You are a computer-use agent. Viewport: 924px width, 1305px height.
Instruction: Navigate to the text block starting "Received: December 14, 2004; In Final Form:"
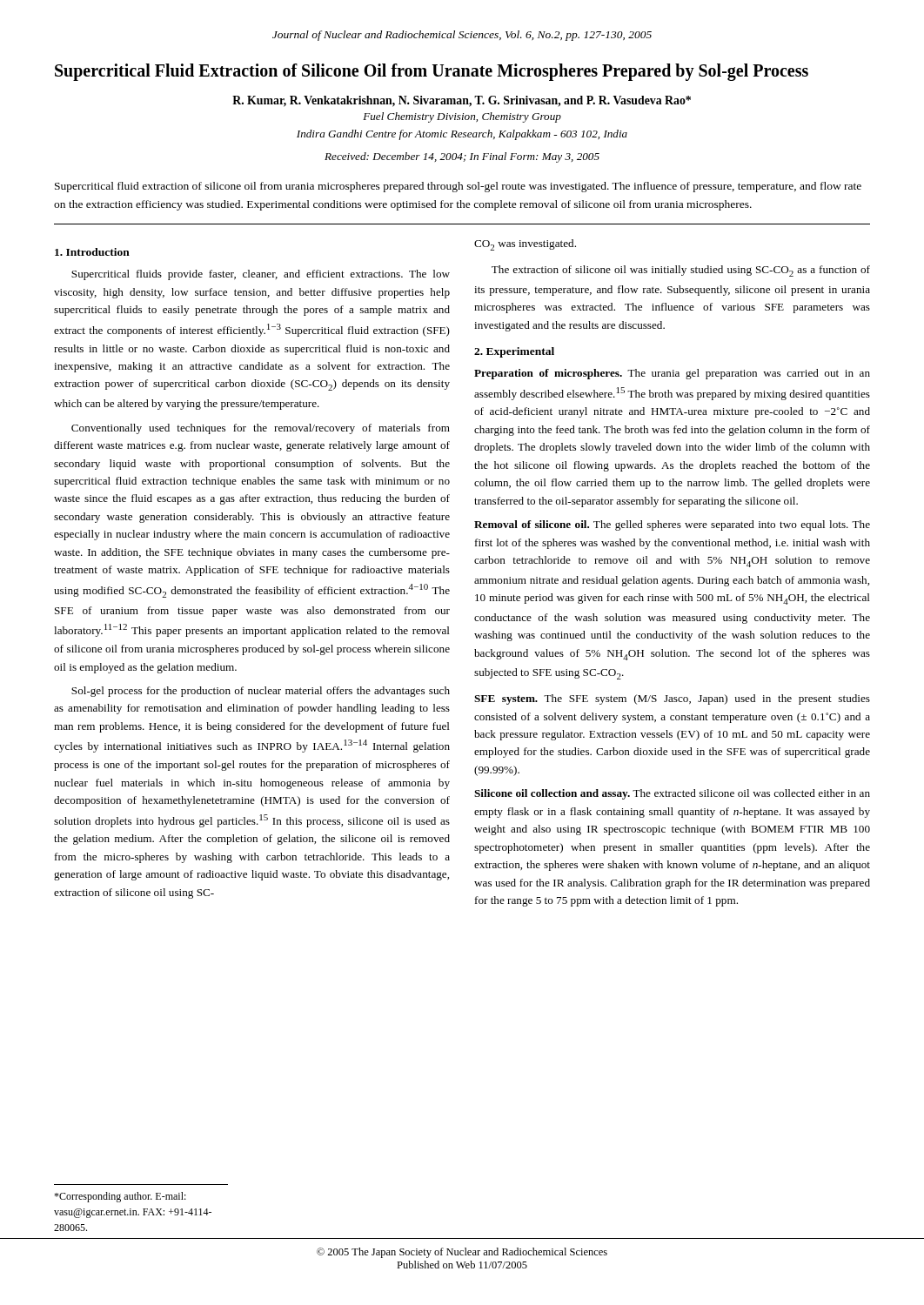coord(462,156)
